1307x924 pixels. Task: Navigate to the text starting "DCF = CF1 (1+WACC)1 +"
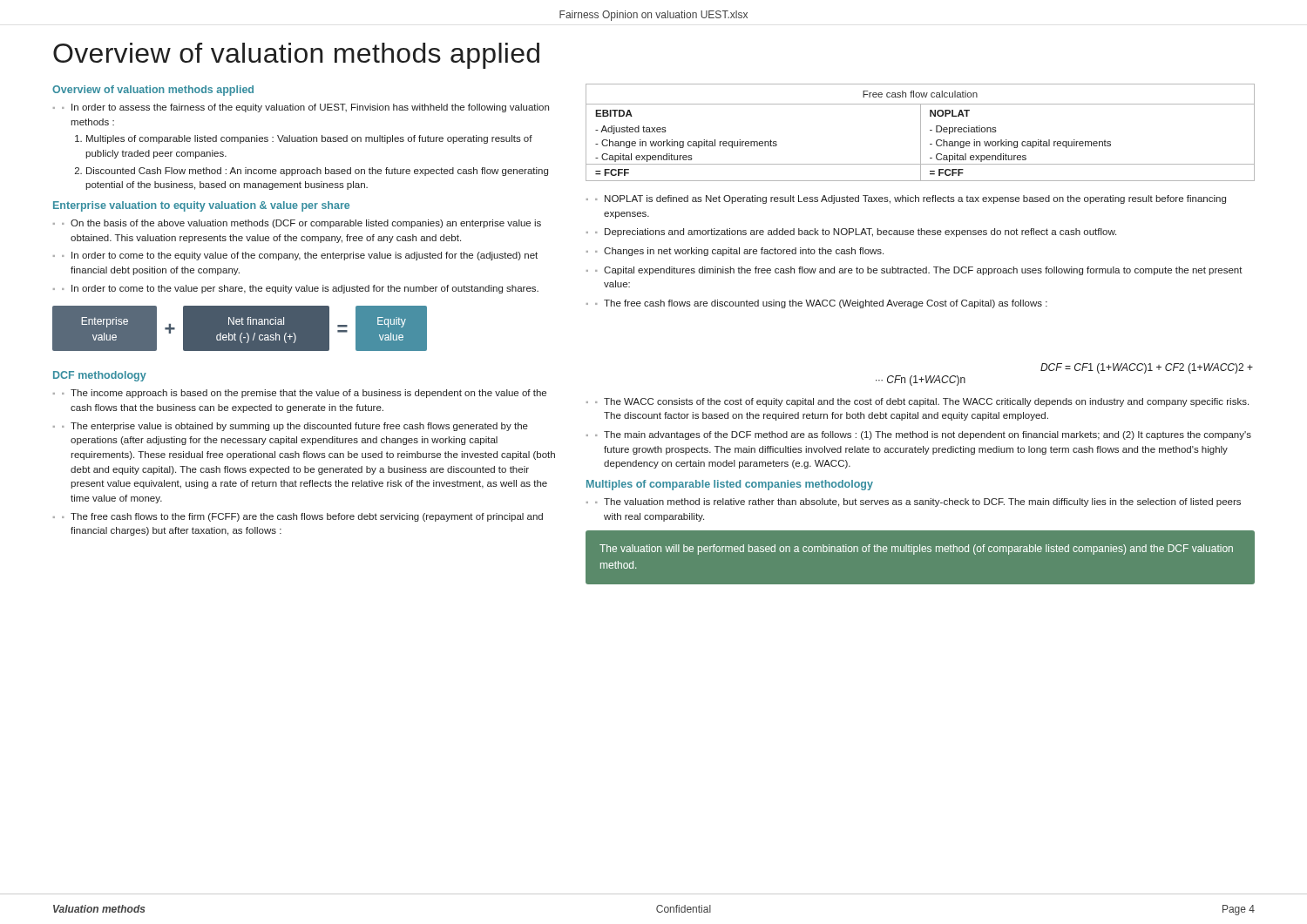[1147, 368]
